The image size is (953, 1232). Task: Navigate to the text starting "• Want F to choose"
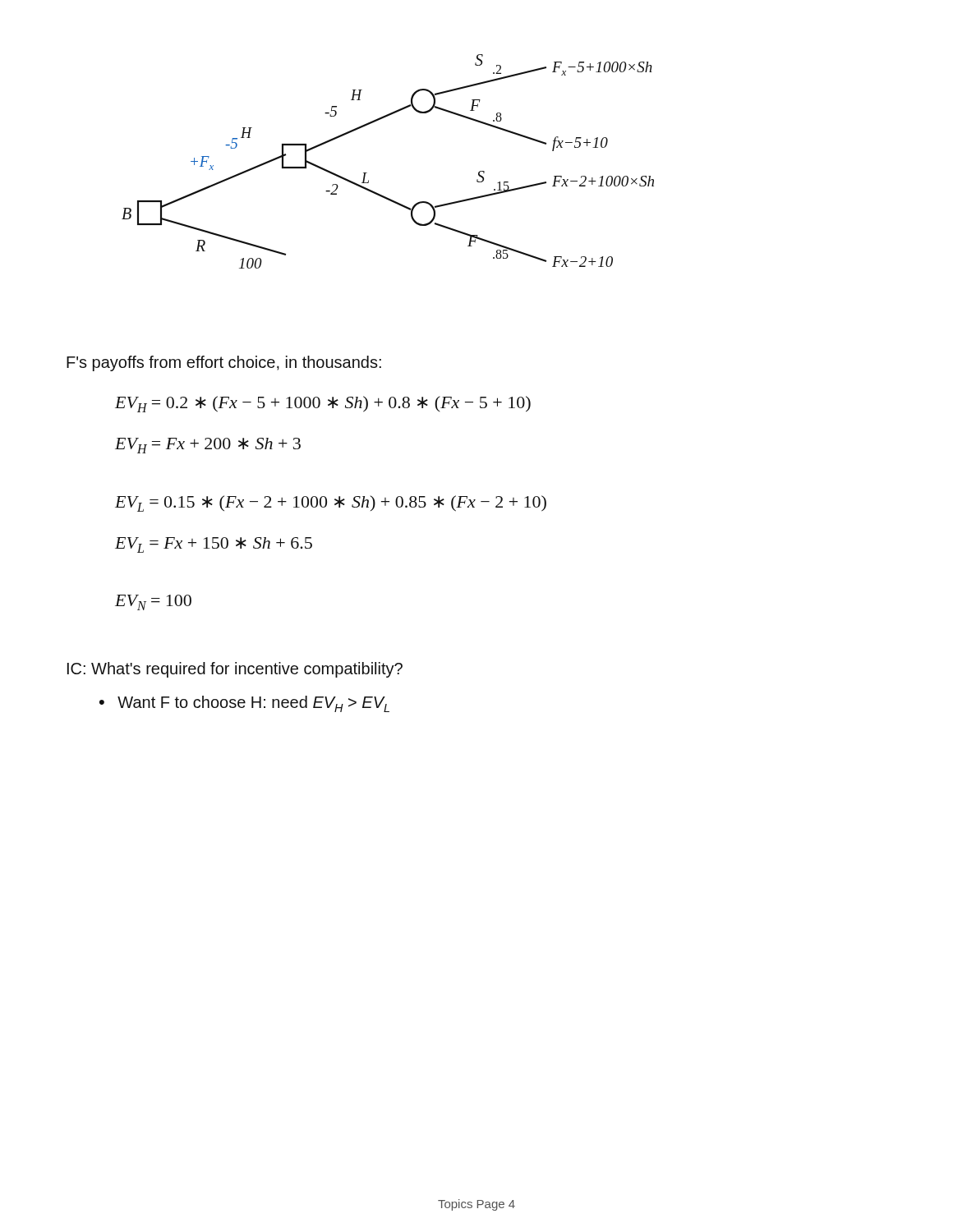pyautogui.click(x=244, y=703)
